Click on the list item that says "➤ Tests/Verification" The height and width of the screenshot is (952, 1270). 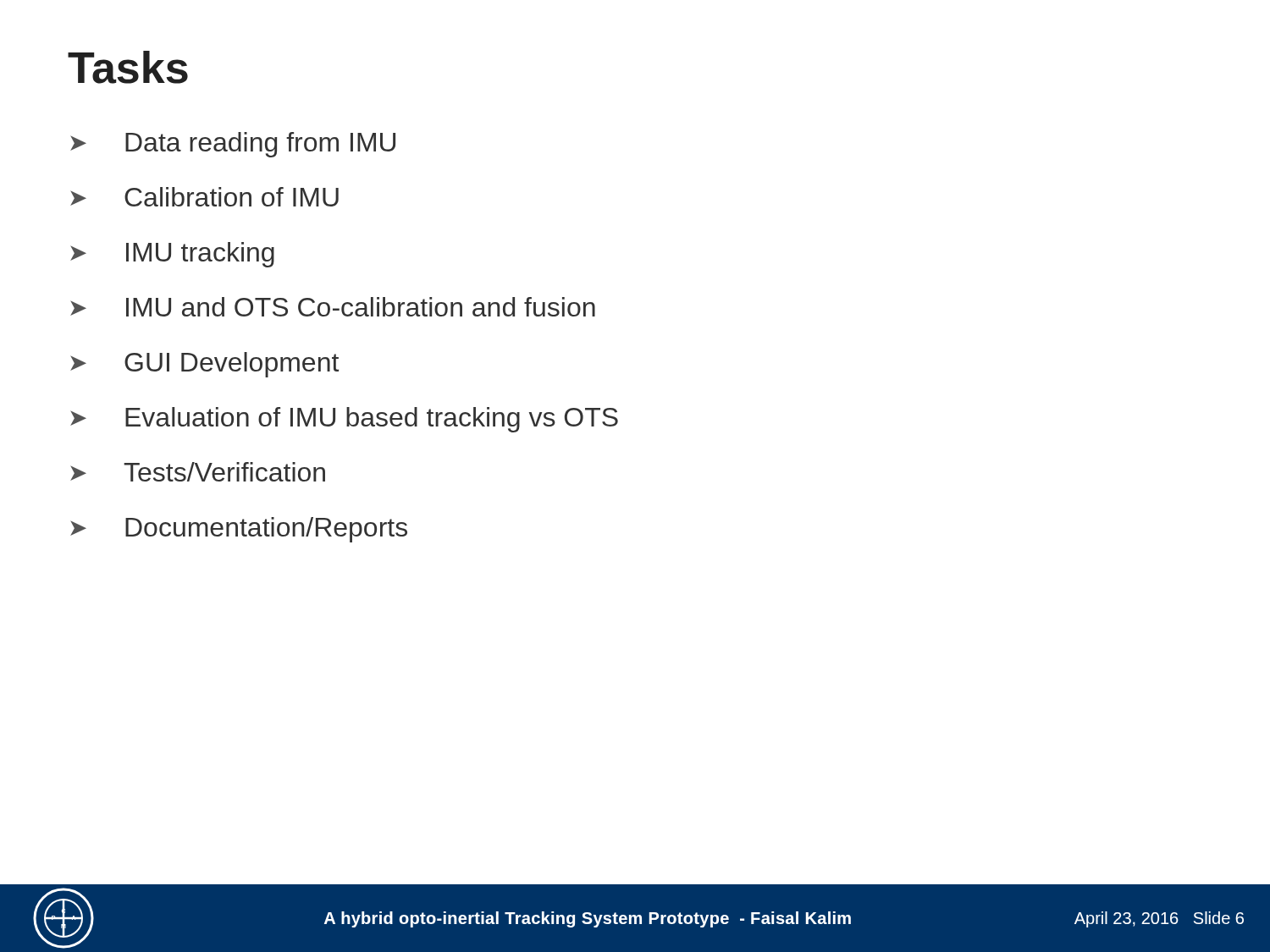click(197, 473)
